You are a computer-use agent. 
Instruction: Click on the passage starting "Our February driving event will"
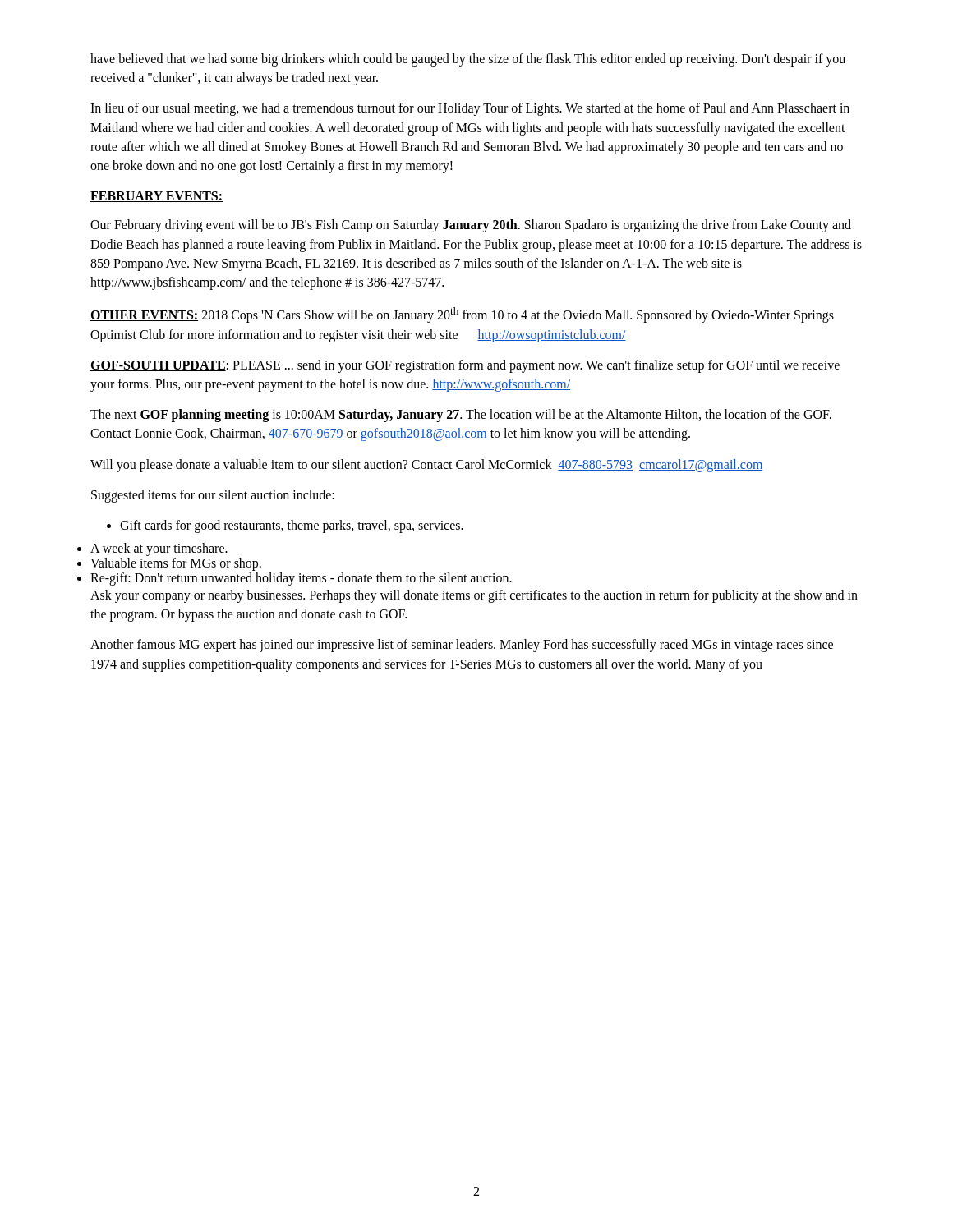pyautogui.click(x=476, y=254)
